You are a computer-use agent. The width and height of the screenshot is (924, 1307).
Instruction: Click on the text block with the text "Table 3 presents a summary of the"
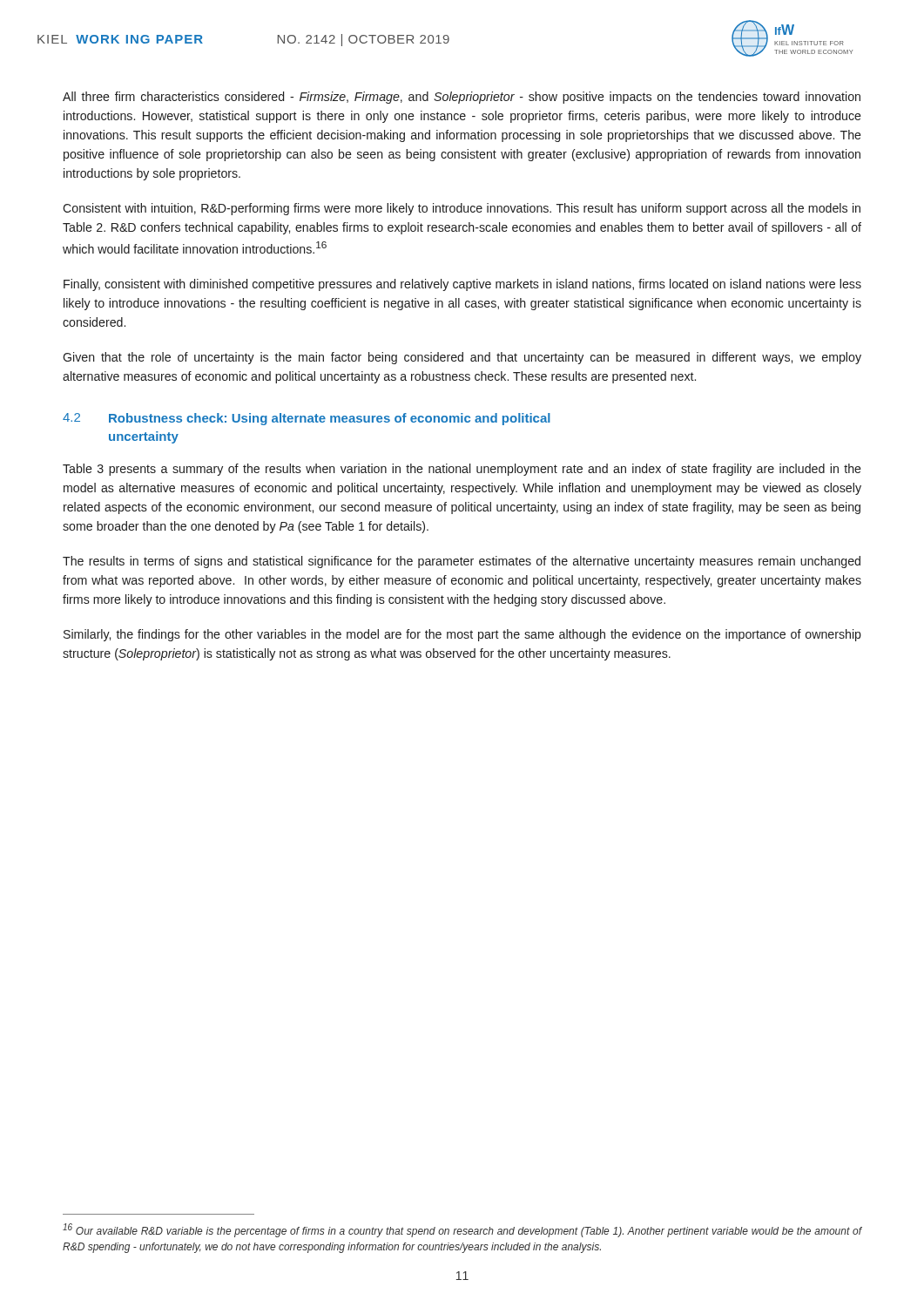click(x=462, y=497)
